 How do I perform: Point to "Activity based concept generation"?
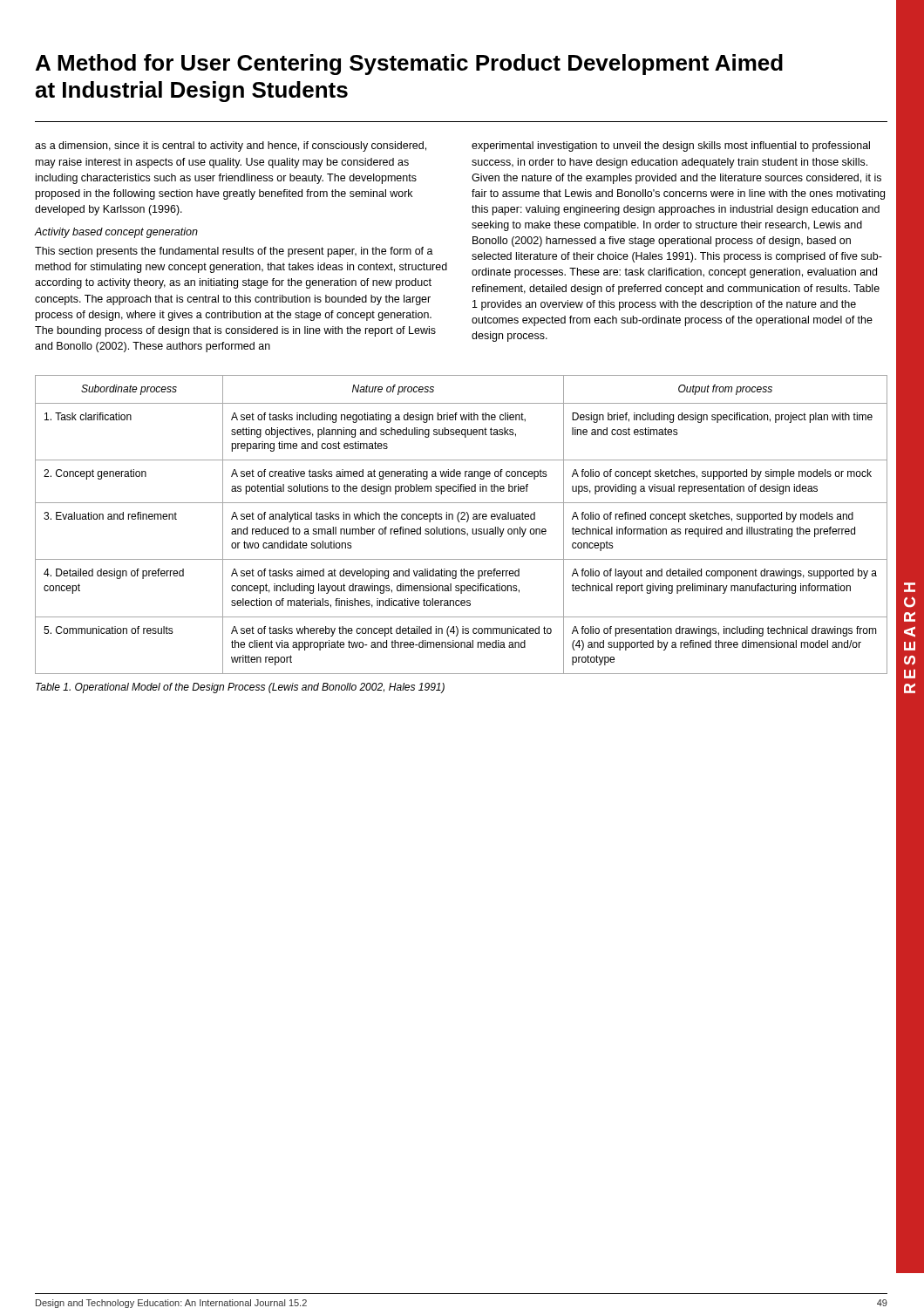coord(116,233)
